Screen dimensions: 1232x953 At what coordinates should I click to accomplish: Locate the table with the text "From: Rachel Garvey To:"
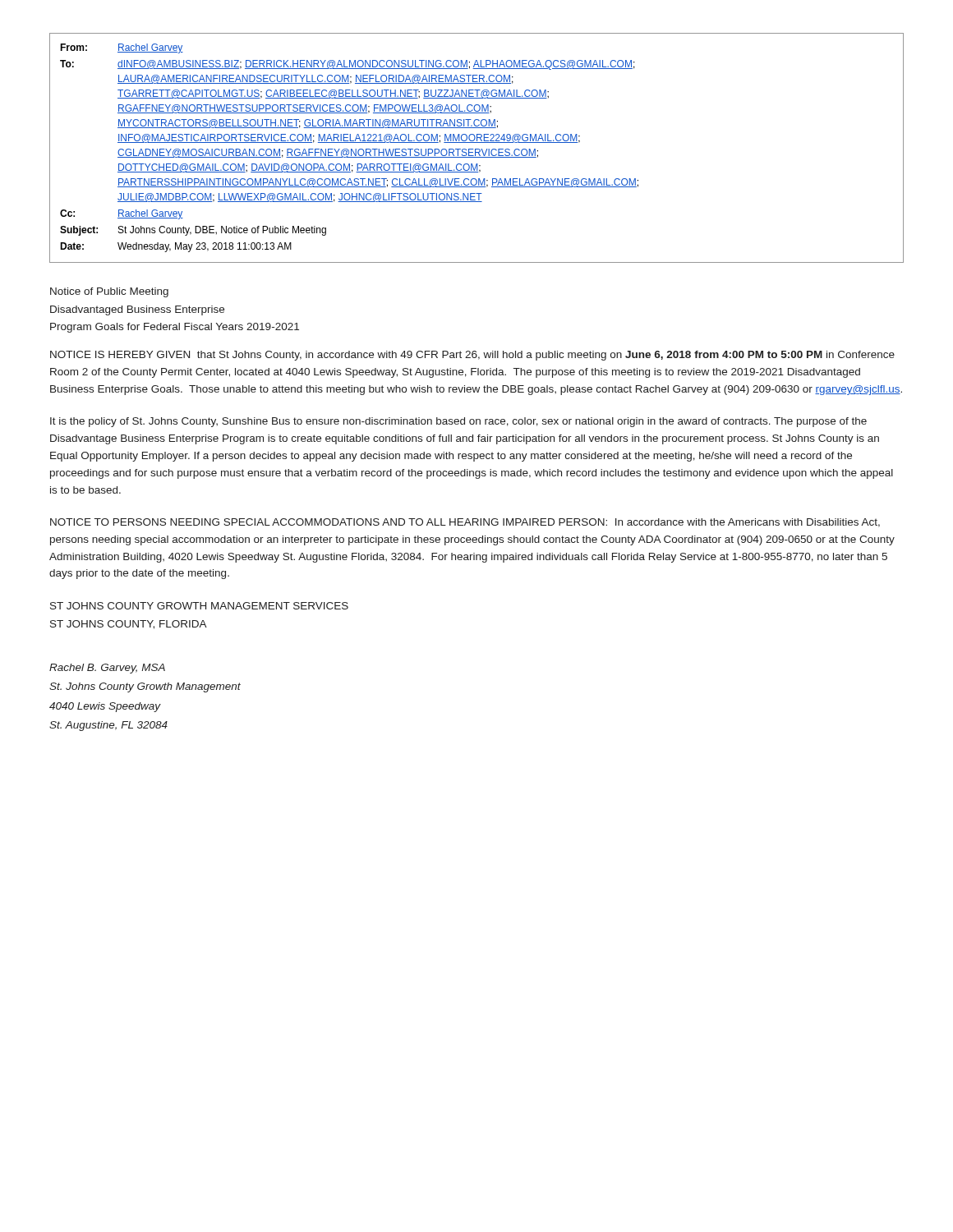[x=476, y=148]
